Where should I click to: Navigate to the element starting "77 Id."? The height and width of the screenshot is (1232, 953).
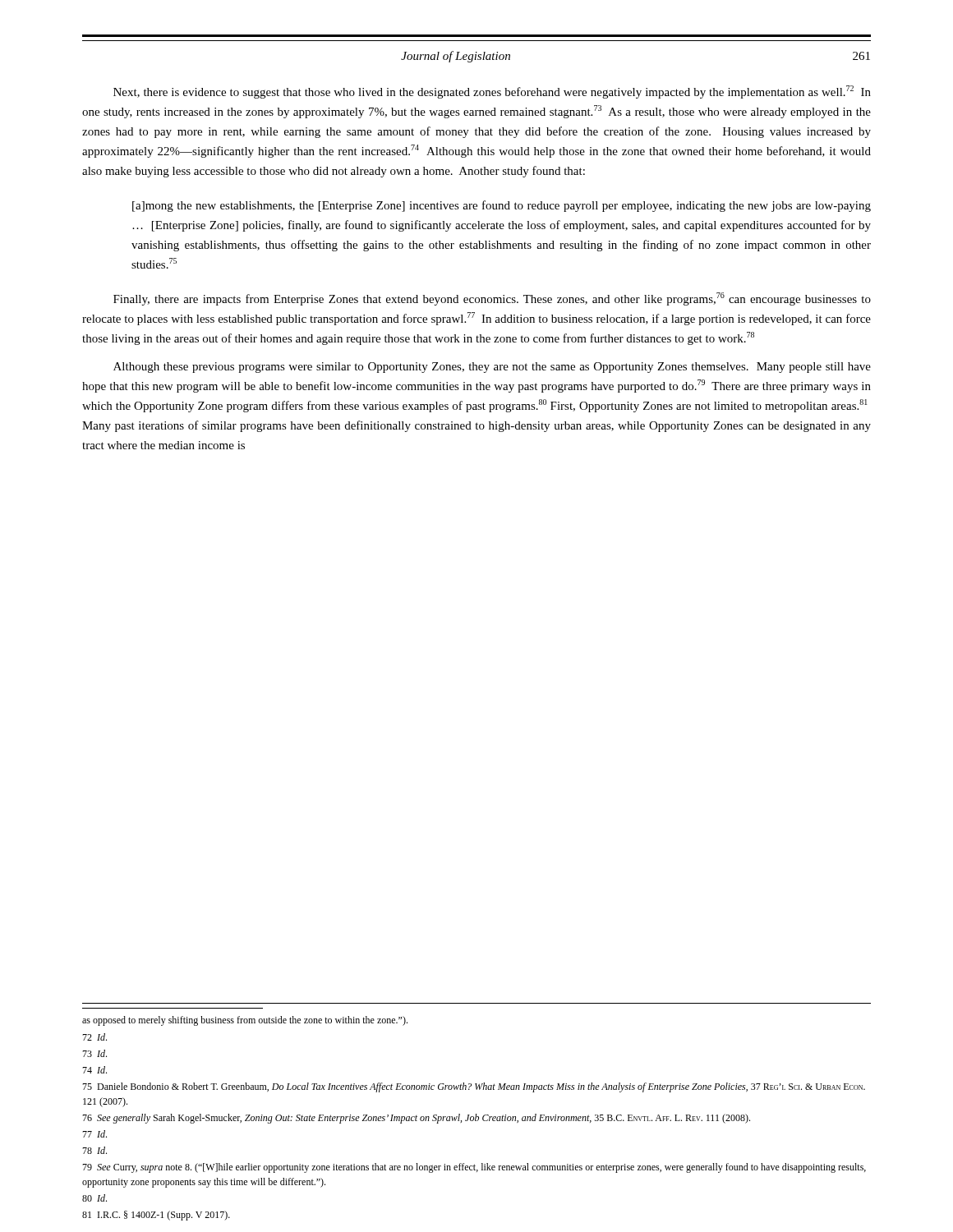(95, 1134)
